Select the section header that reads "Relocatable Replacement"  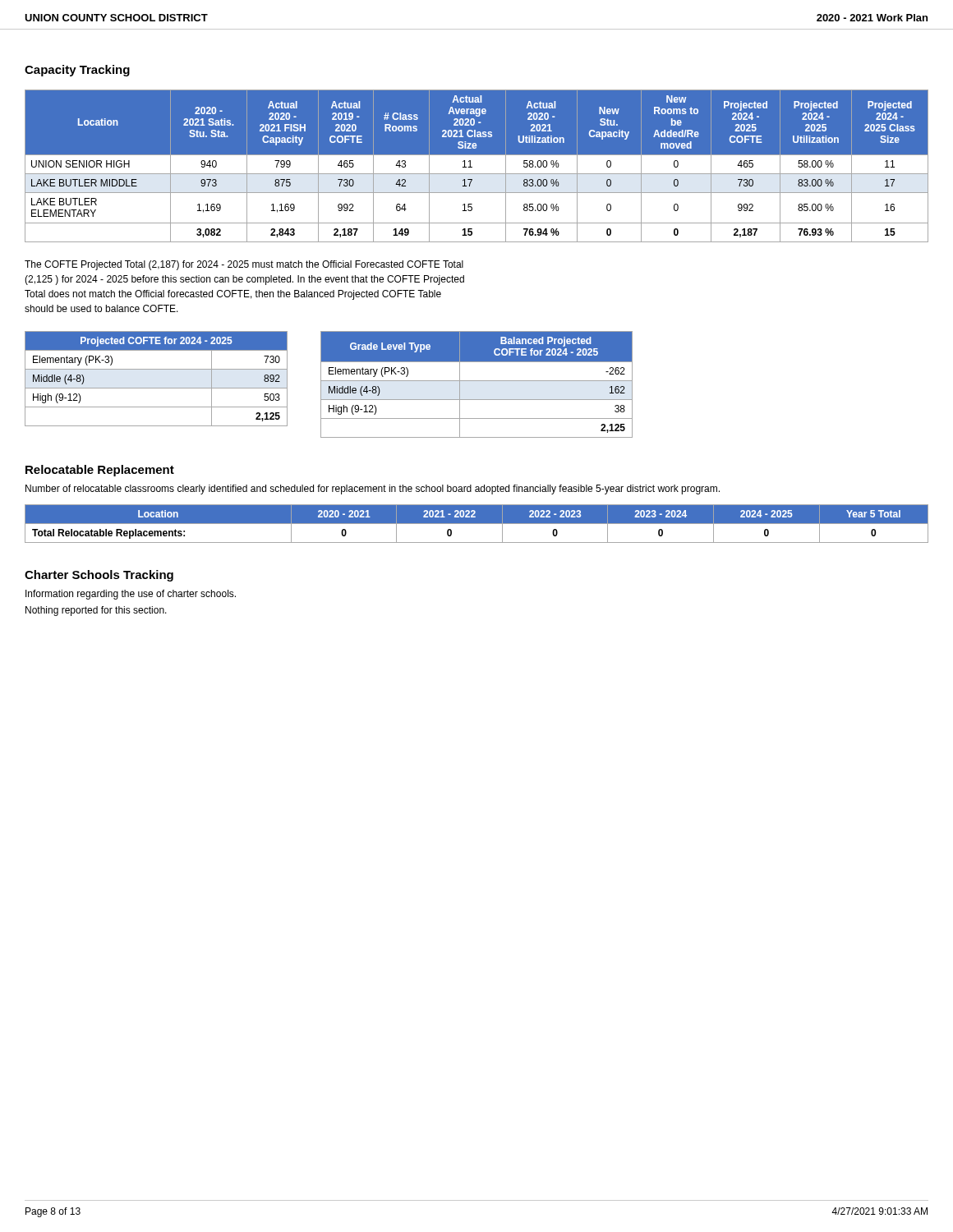point(99,469)
